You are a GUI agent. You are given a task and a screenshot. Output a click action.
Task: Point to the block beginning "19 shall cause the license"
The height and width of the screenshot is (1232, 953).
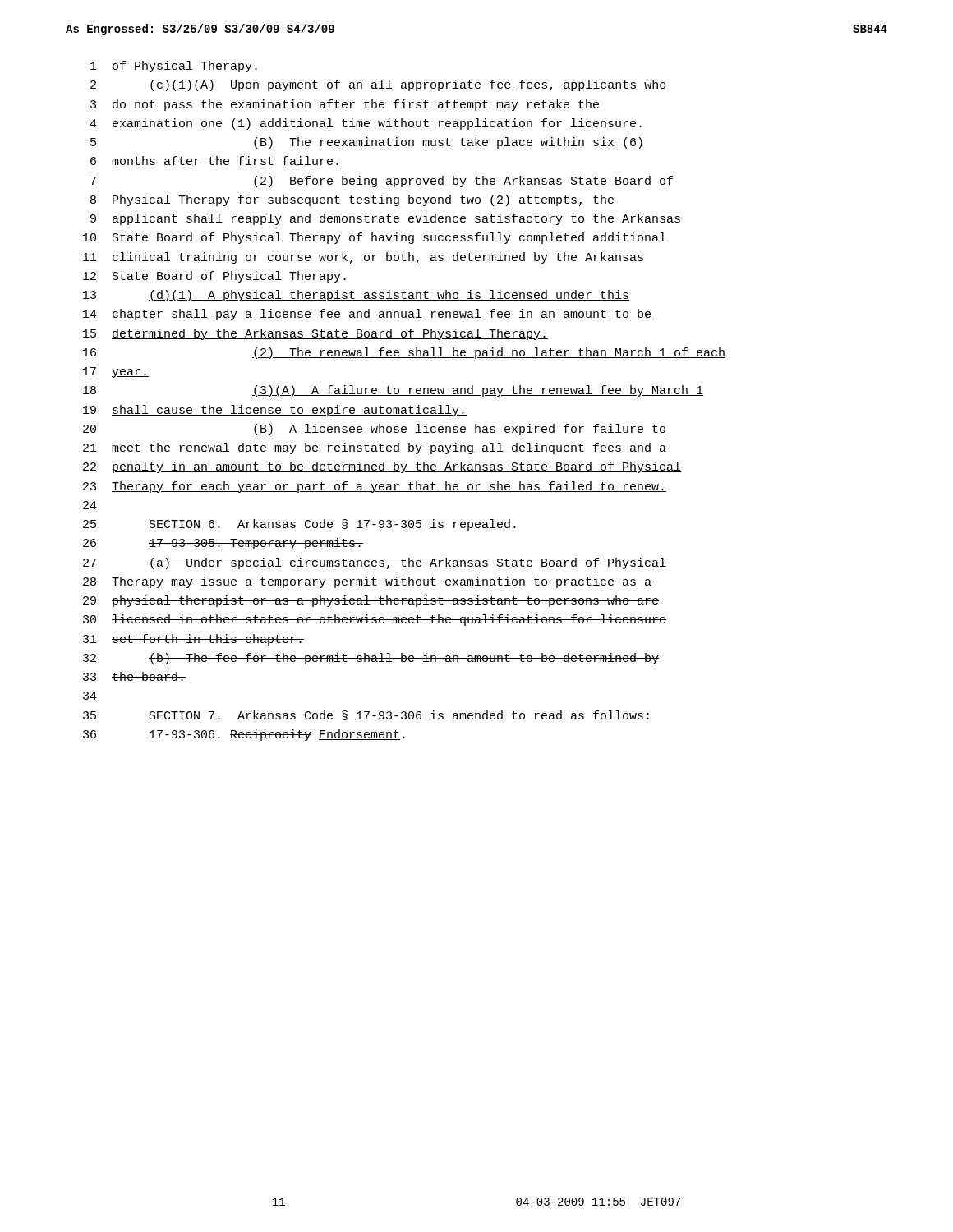(476, 411)
